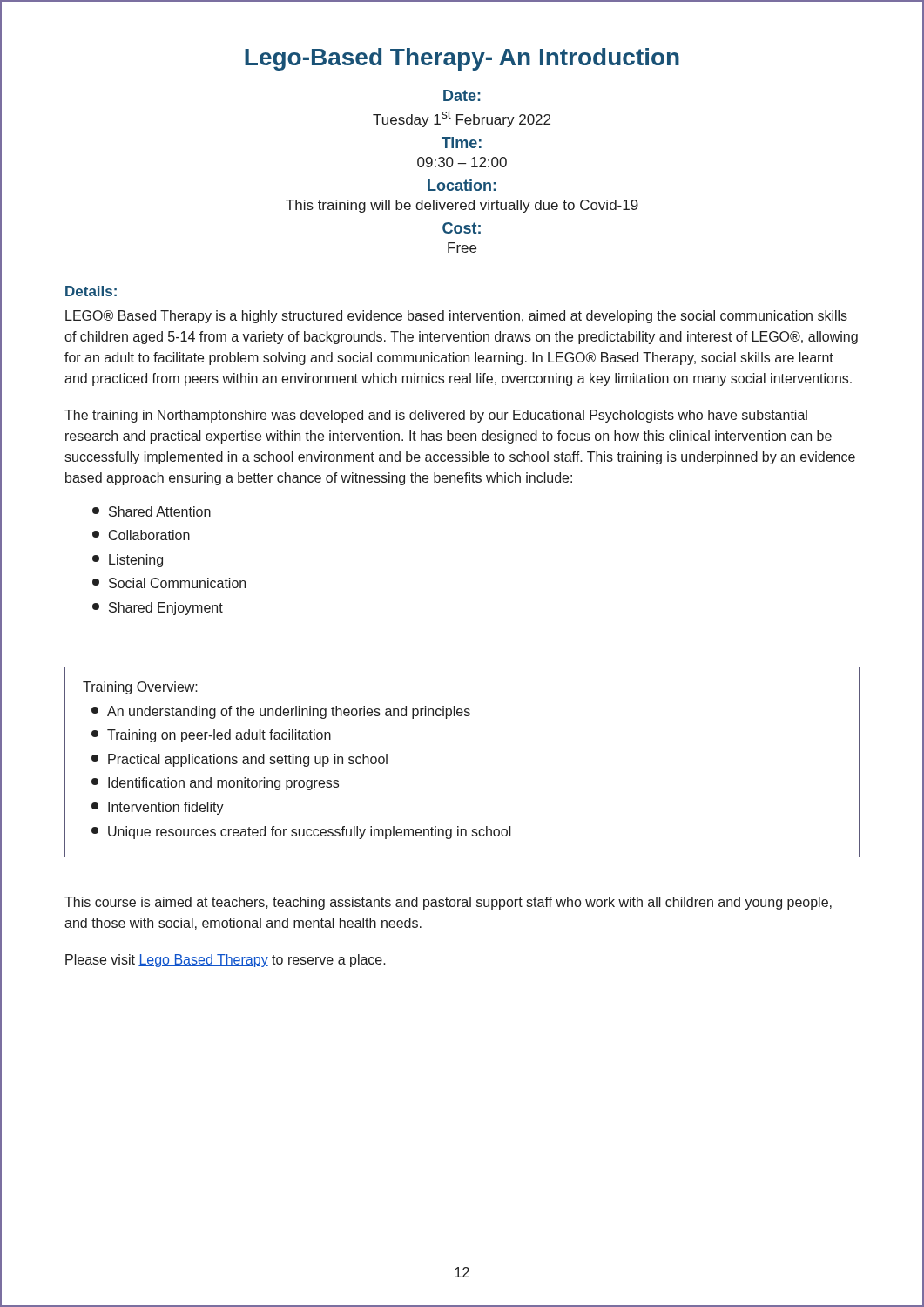Click where it says "Intervention fidelity"
Screen dimensions: 1307x924
(157, 808)
